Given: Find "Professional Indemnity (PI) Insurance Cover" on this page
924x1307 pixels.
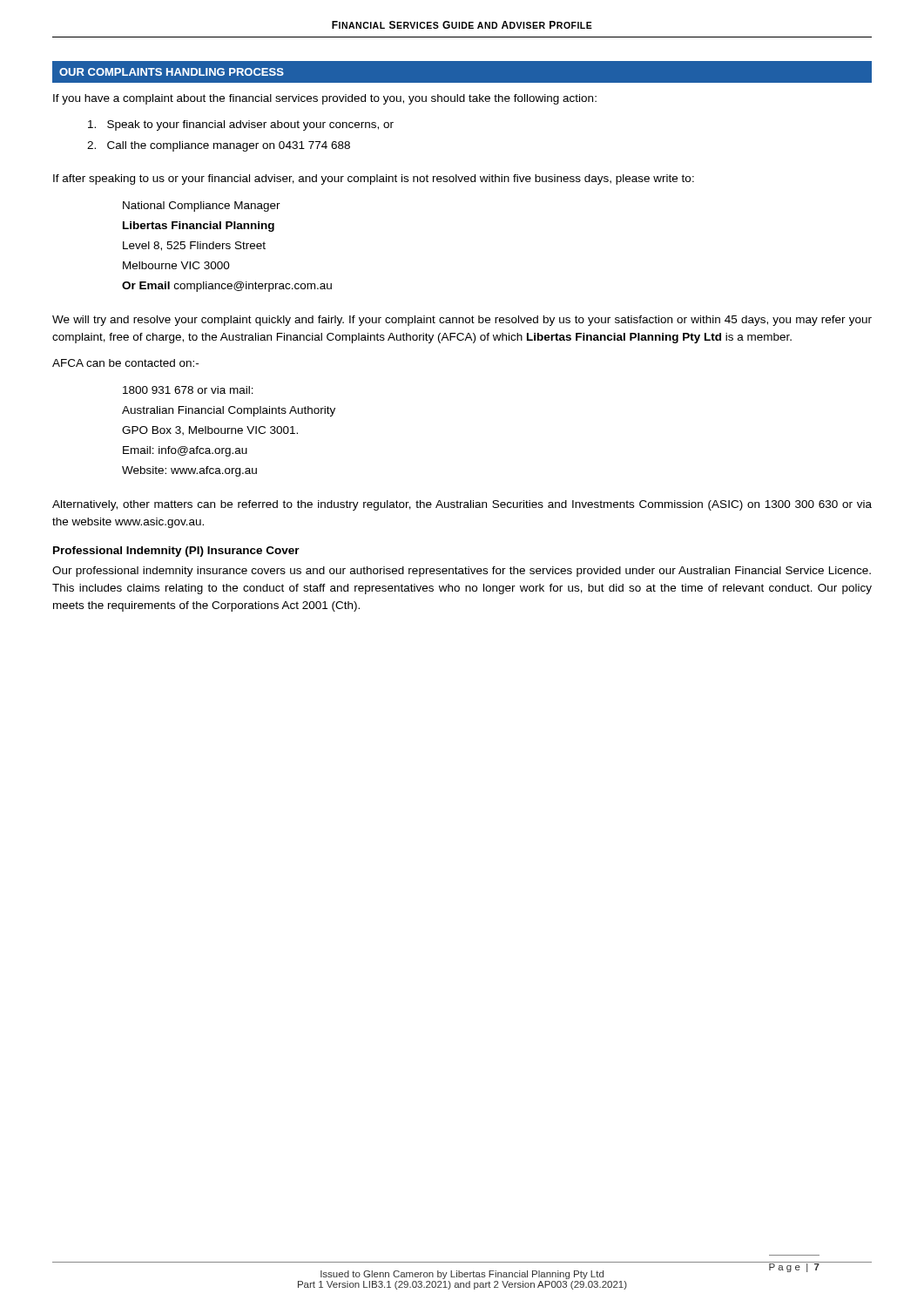Looking at the screenshot, I should click(x=176, y=550).
